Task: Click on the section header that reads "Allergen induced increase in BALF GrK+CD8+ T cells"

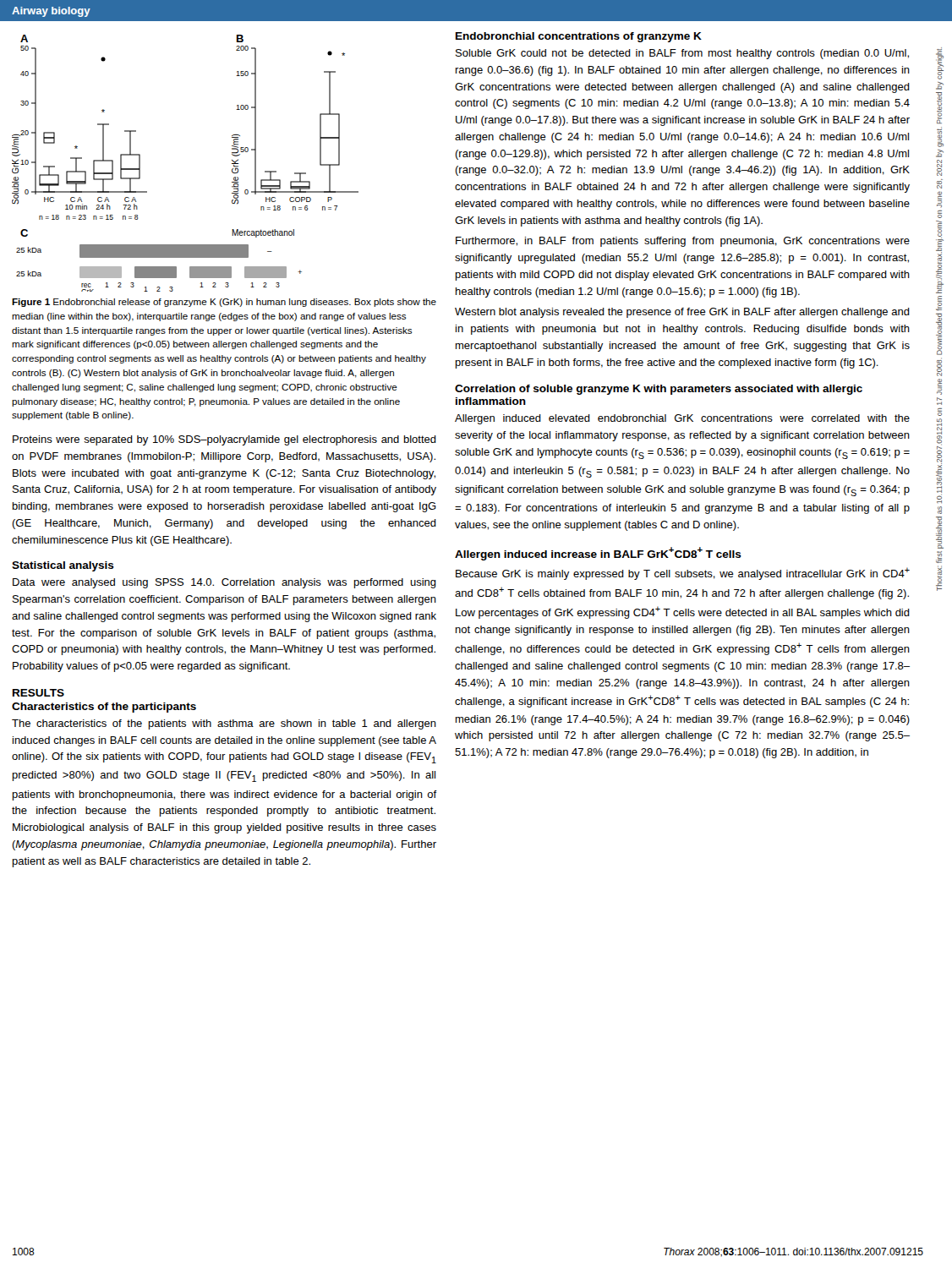Action: pyautogui.click(x=598, y=553)
